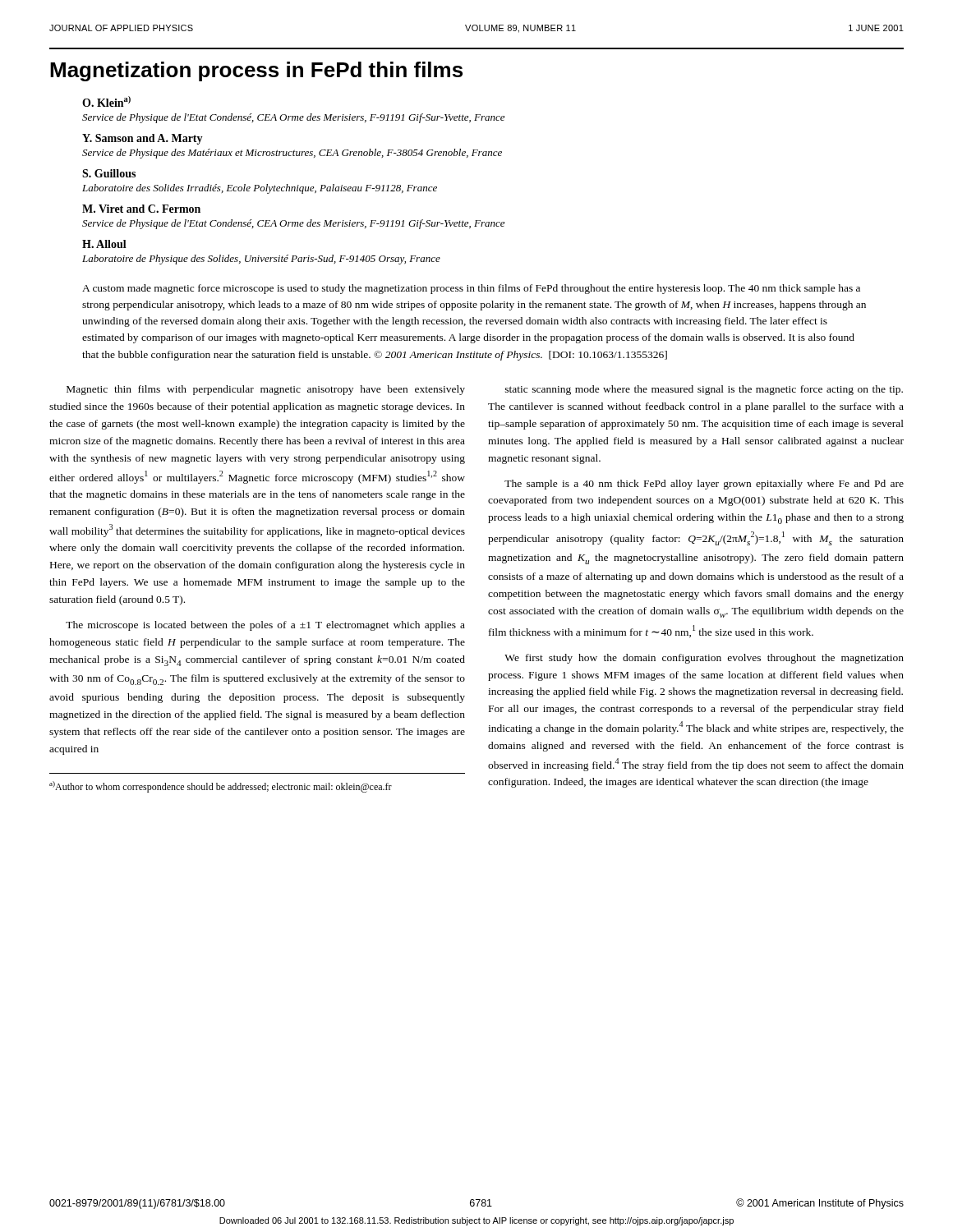Find the title on this page that starts "Magnetization process in"
This screenshot has height=1232, width=953.
tap(256, 71)
